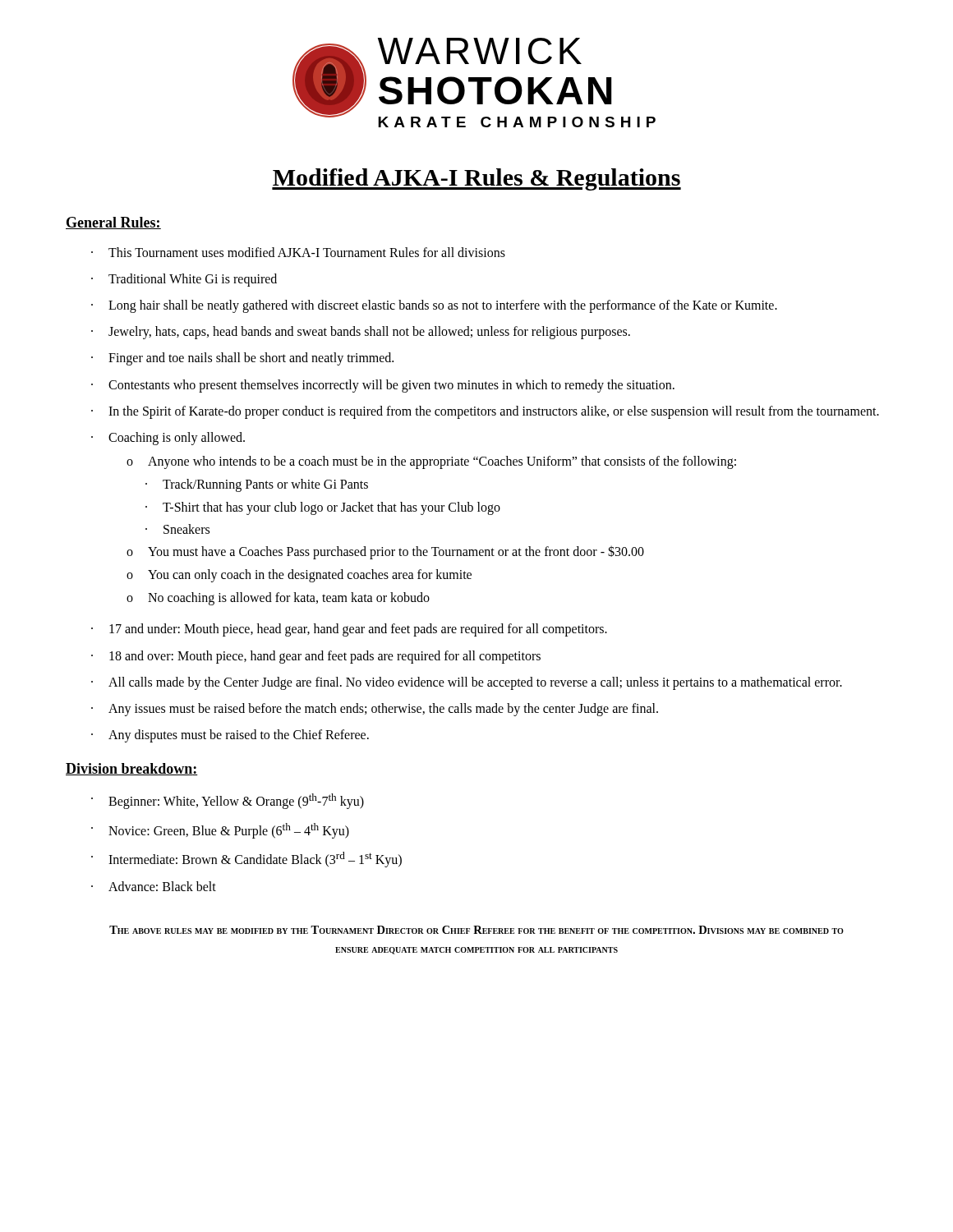The image size is (953, 1232).
Task: Select the element starting "· Coaching is only allowed. o Anyone"
Action: click(489, 520)
